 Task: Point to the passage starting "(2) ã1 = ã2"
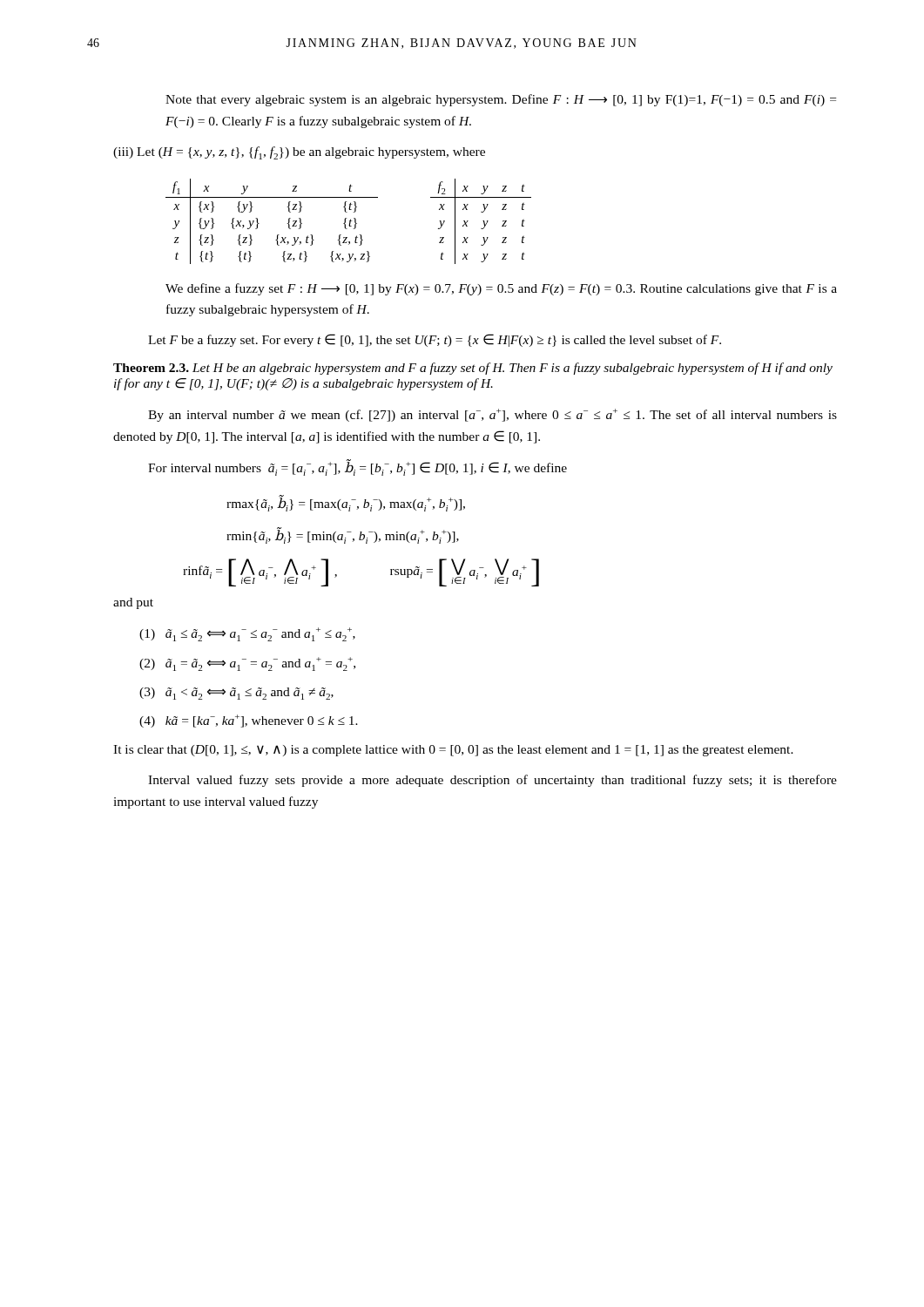click(248, 663)
